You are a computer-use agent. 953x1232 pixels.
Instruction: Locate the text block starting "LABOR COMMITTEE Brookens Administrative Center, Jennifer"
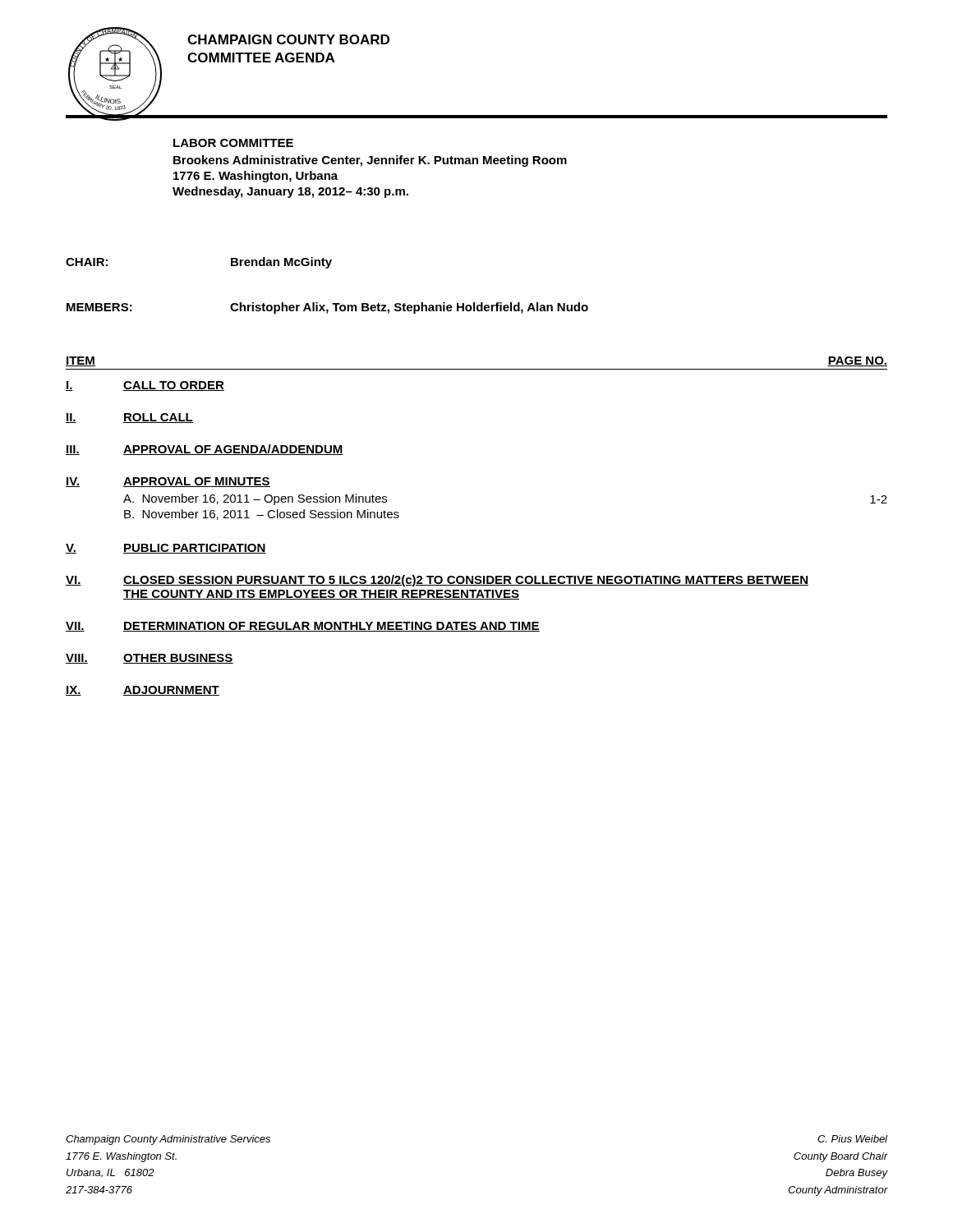530,167
